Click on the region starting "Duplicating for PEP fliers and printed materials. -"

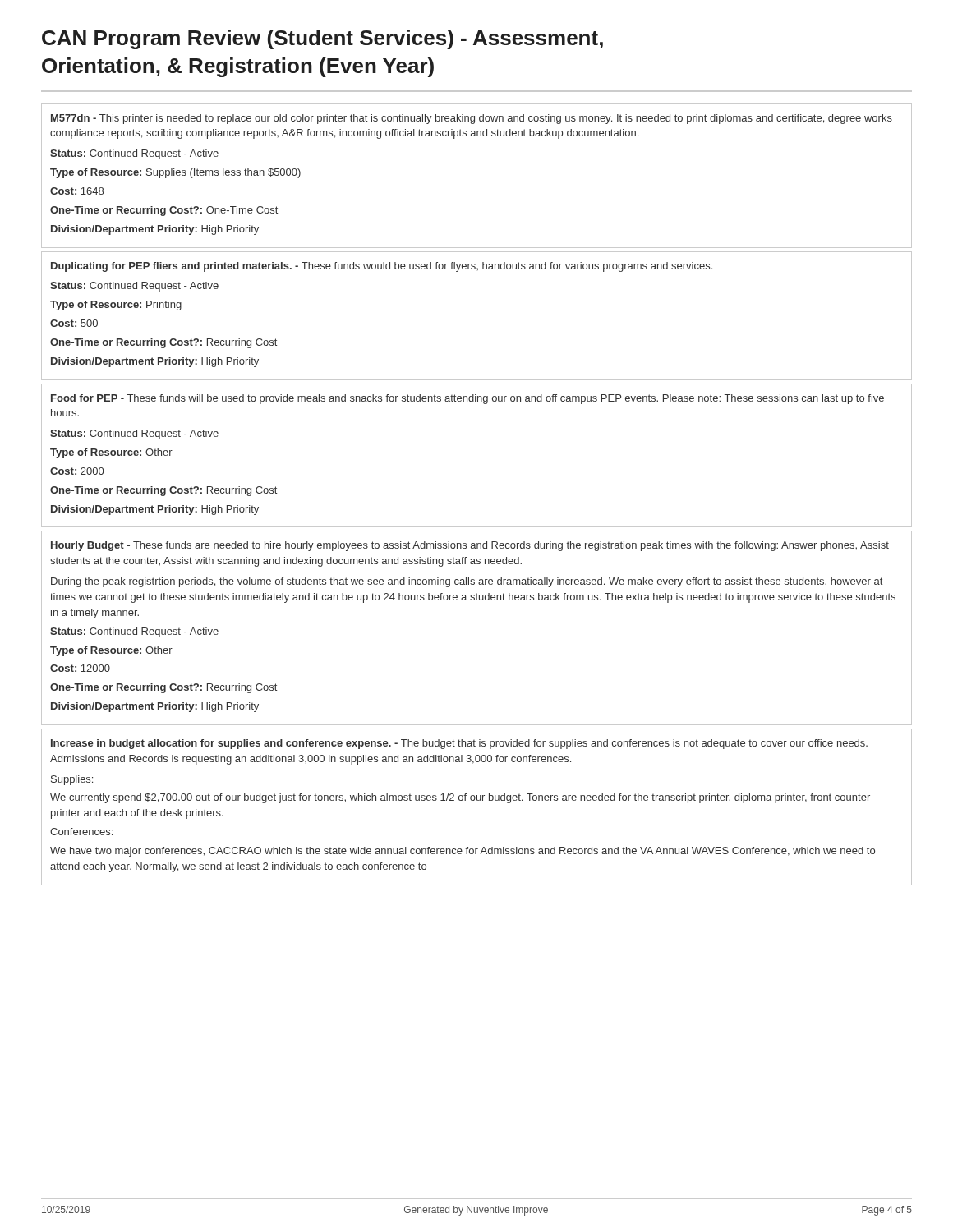382,267
